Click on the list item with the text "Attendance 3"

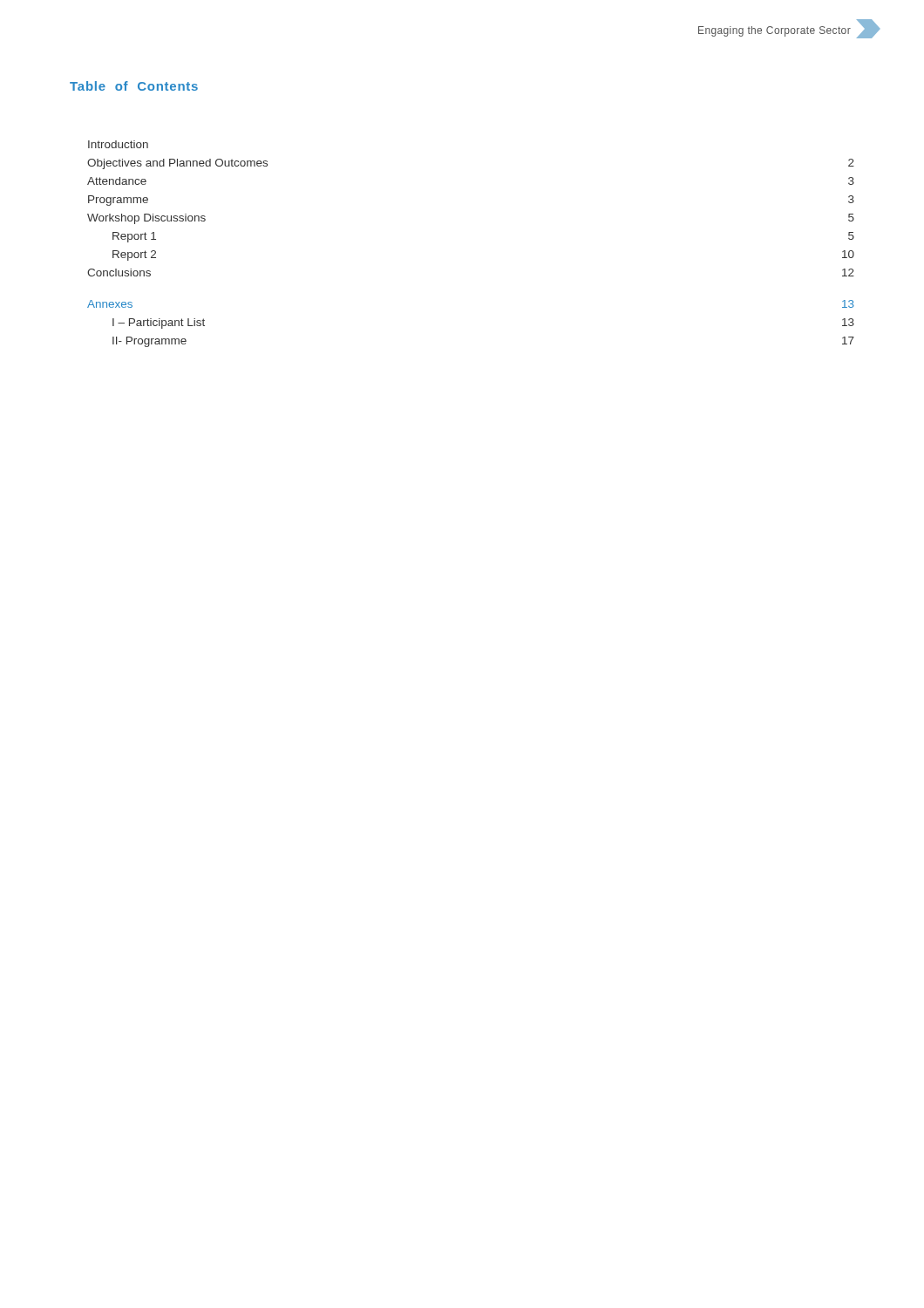pyautogui.click(x=116, y=181)
